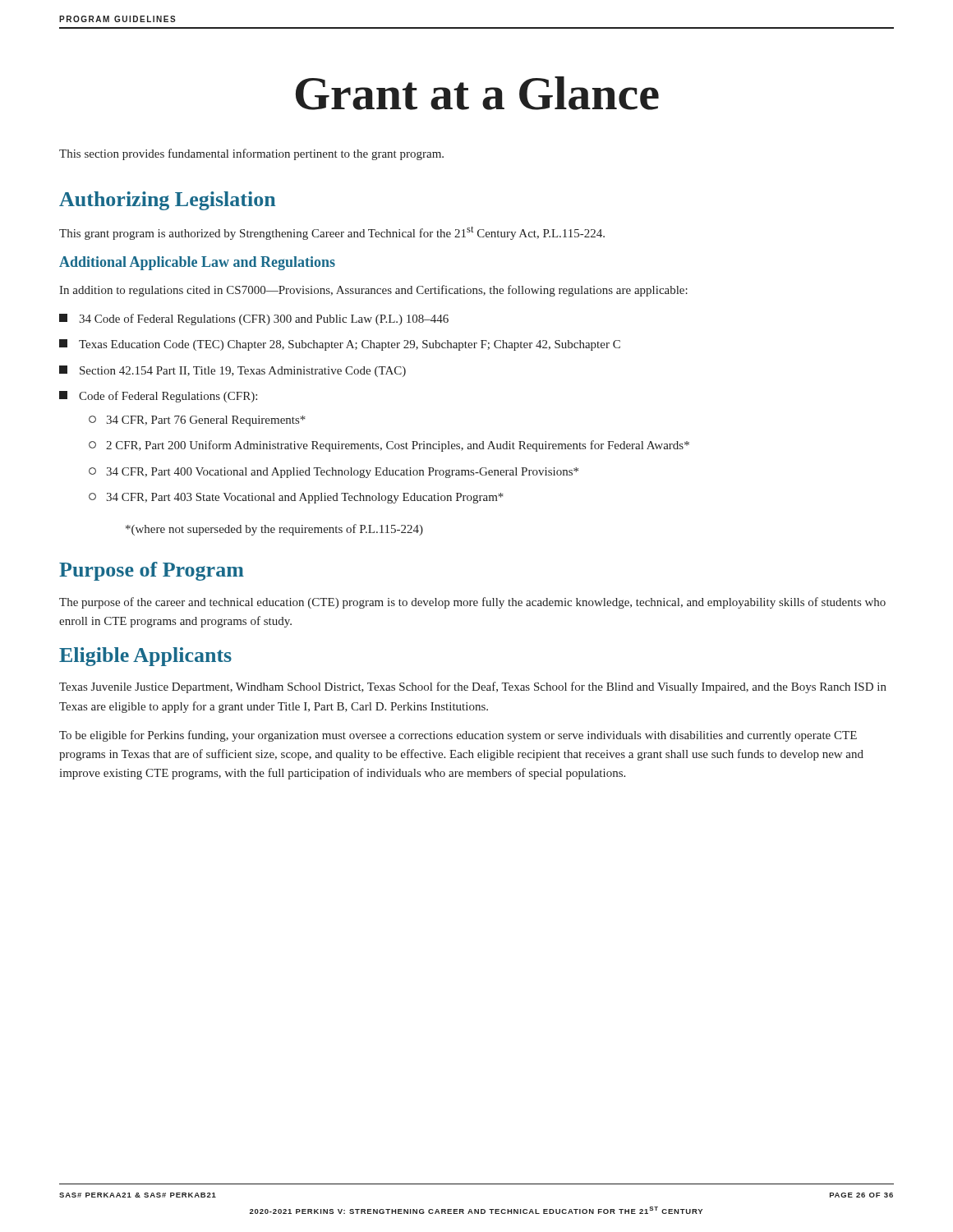The image size is (953, 1232).
Task: Point to the element starting "This section provides fundamental information pertinent to the"
Action: [x=252, y=153]
